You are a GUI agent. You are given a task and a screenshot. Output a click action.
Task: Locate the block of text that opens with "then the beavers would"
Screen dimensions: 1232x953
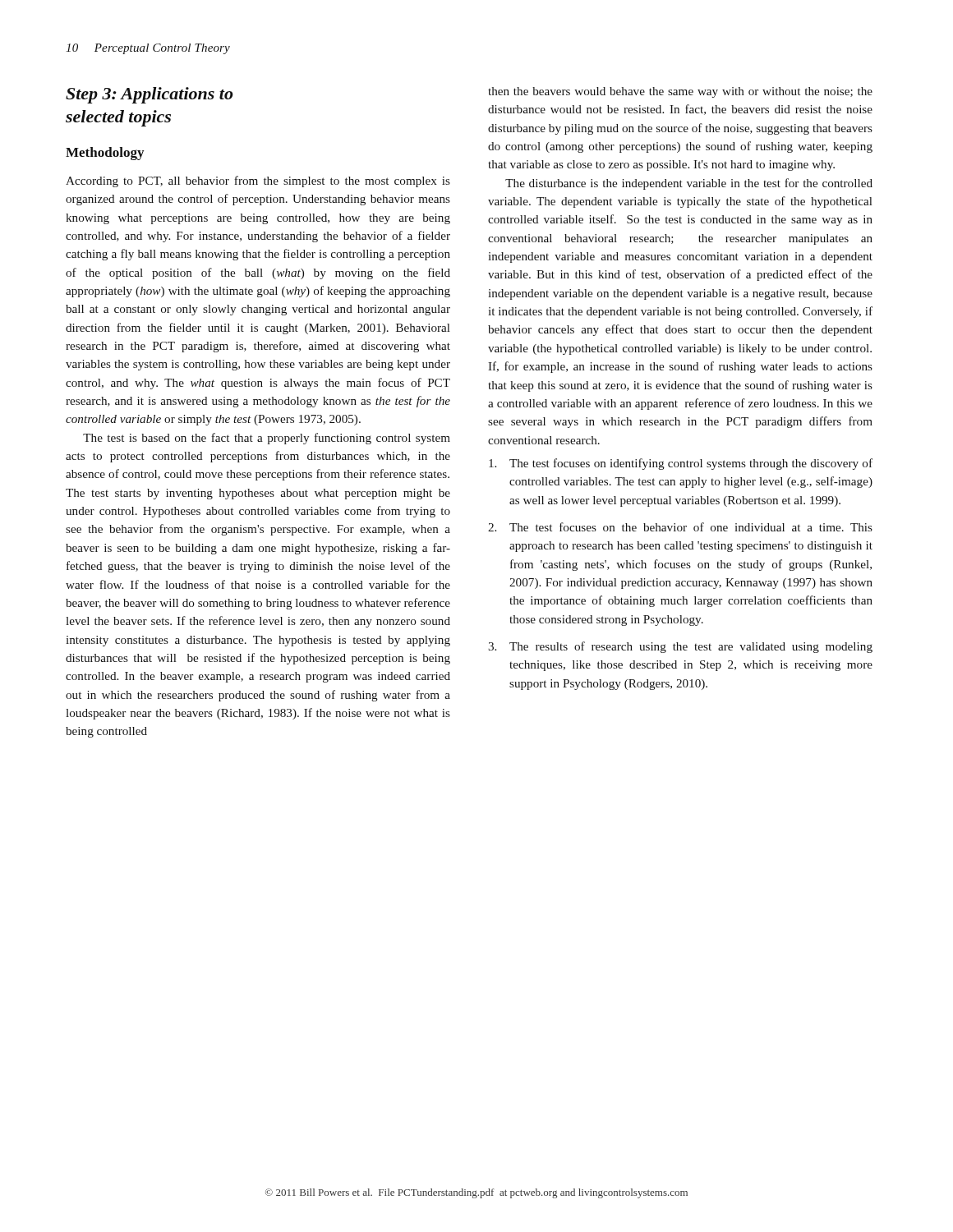point(680,266)
